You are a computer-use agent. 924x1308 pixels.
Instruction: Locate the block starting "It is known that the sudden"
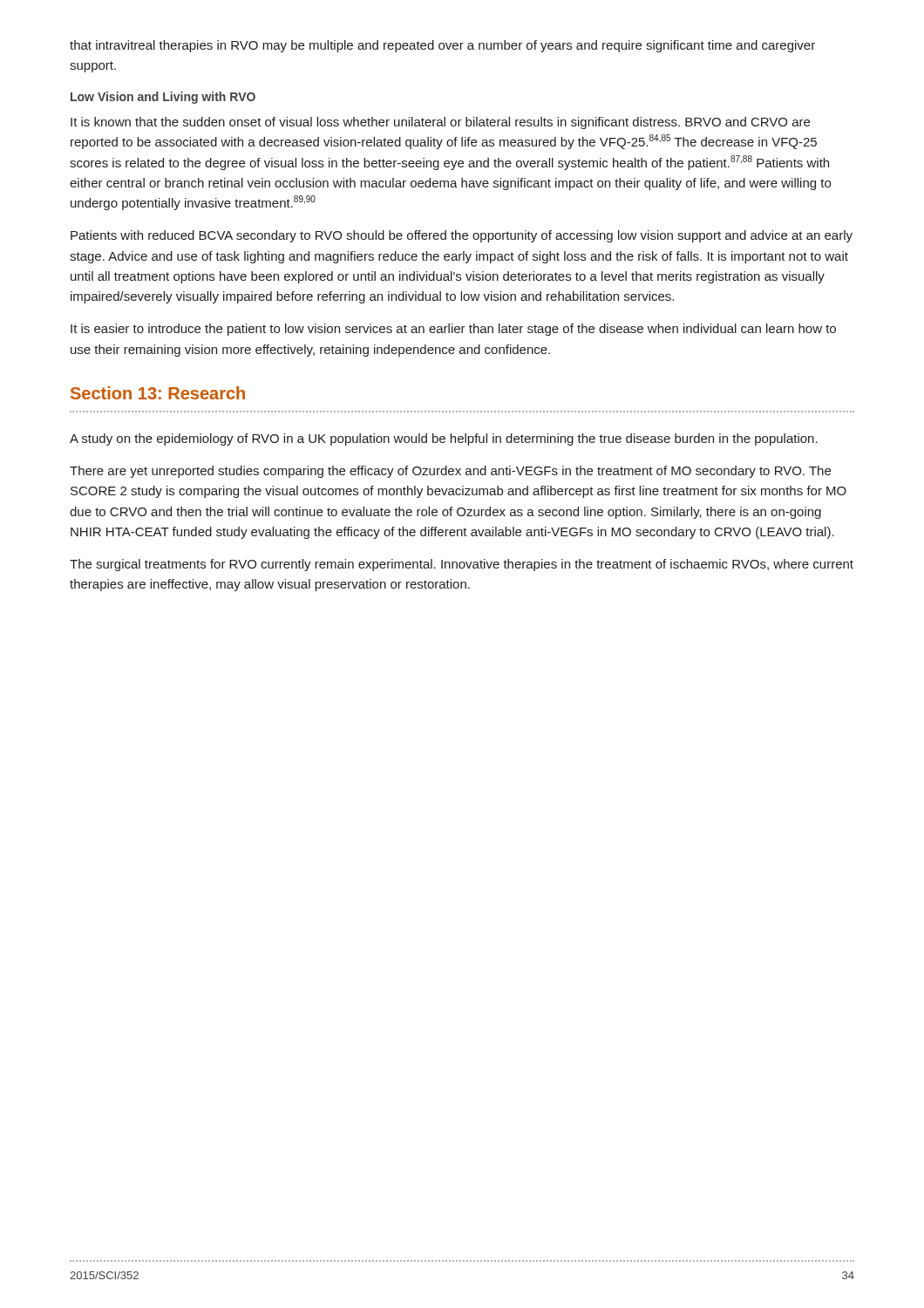pos(462,163)
